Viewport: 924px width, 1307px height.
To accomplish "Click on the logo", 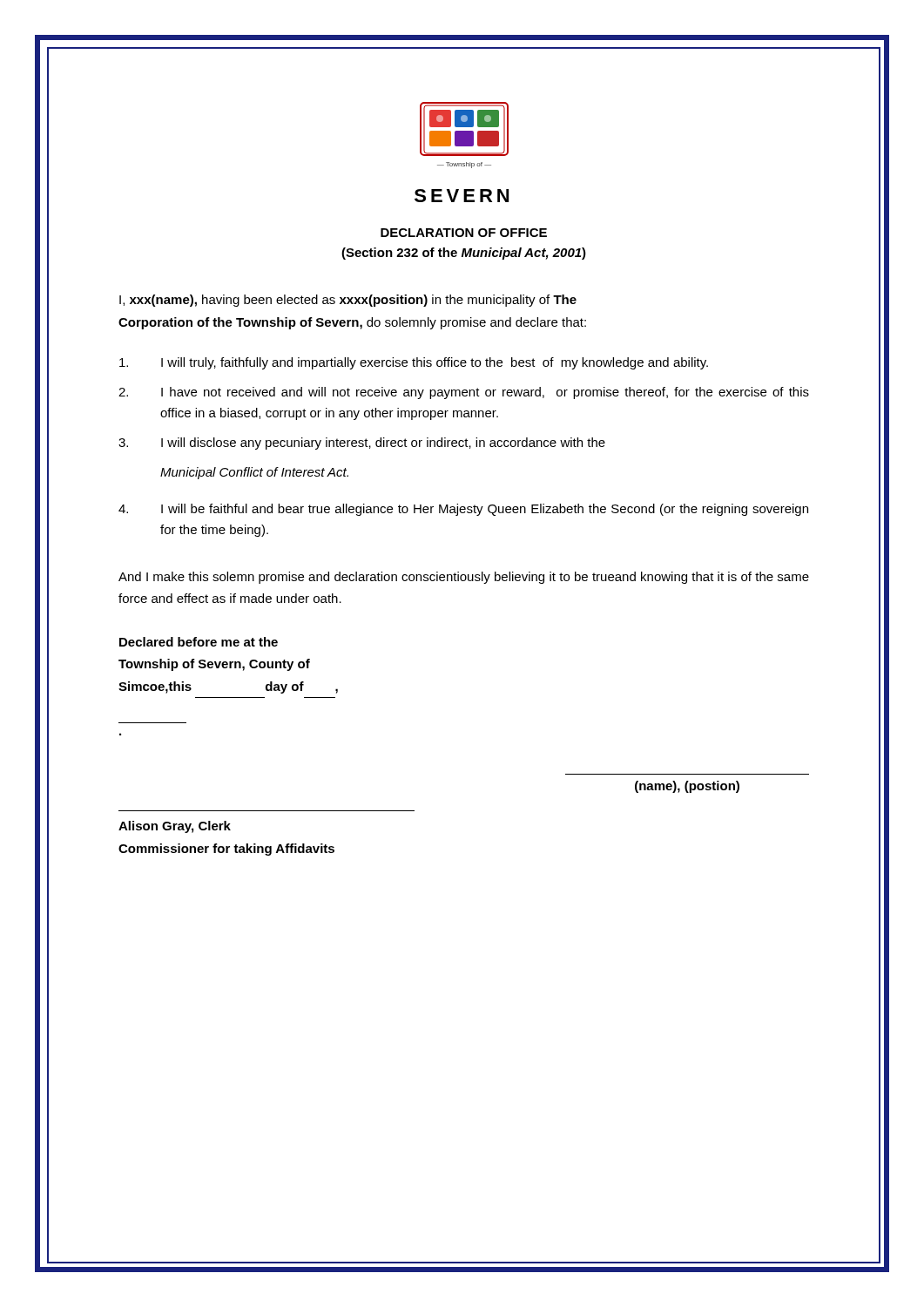I will pyautogui.click(x=464, y=154).
